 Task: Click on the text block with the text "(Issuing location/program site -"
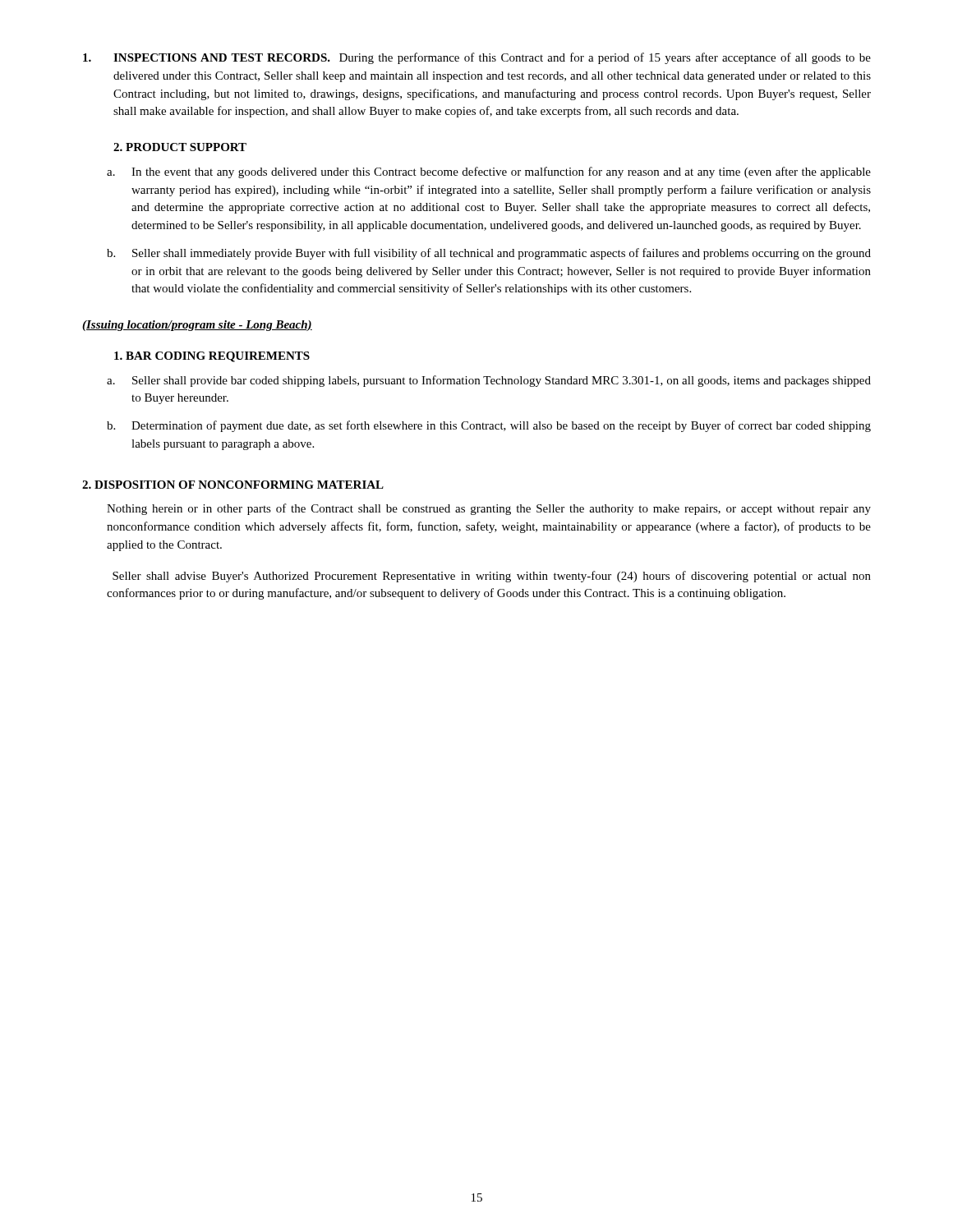[x=197, y=324]
